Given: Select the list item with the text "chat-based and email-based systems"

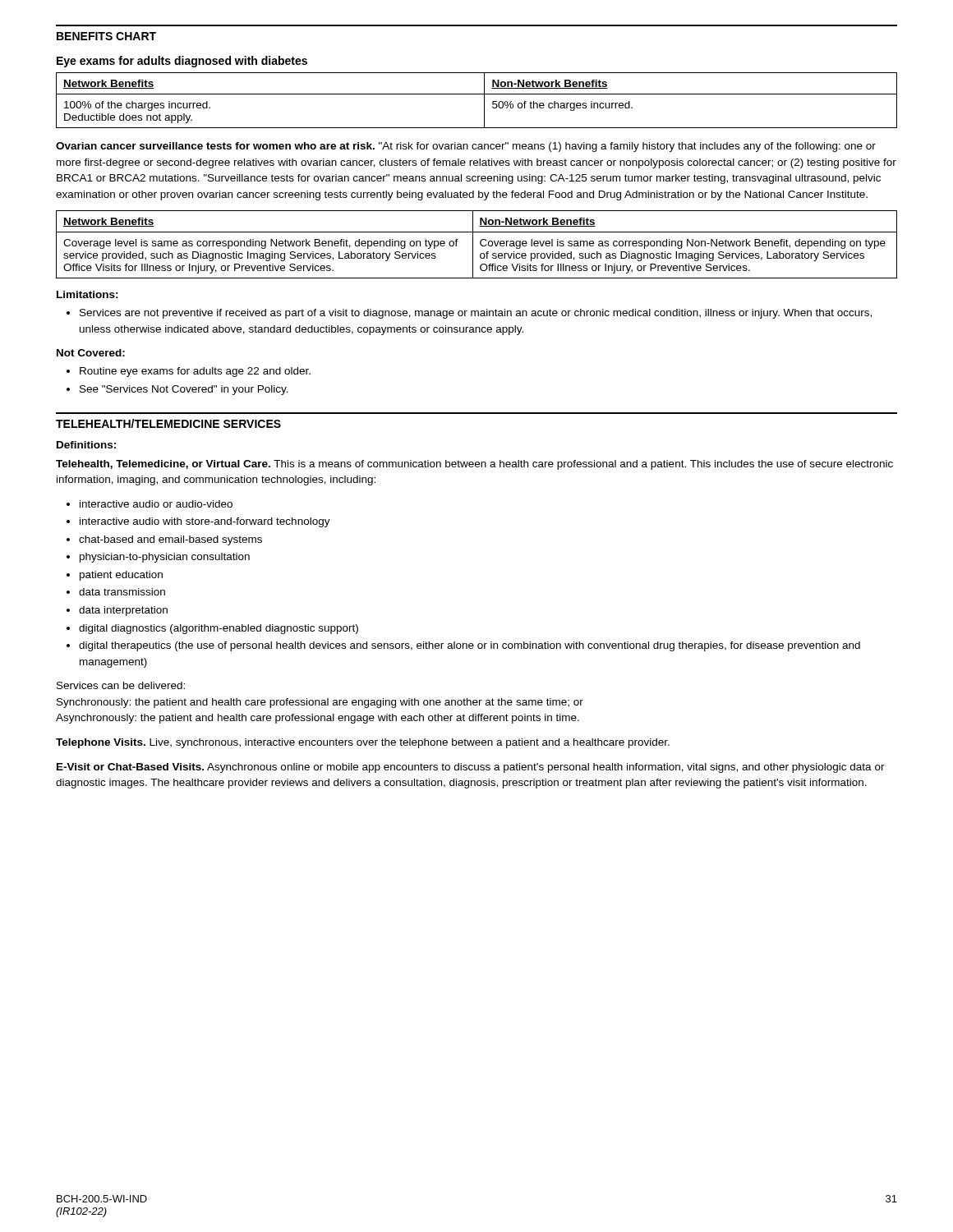Looking at the screenshot, I should pyautogui.click(x=171, y=539).
